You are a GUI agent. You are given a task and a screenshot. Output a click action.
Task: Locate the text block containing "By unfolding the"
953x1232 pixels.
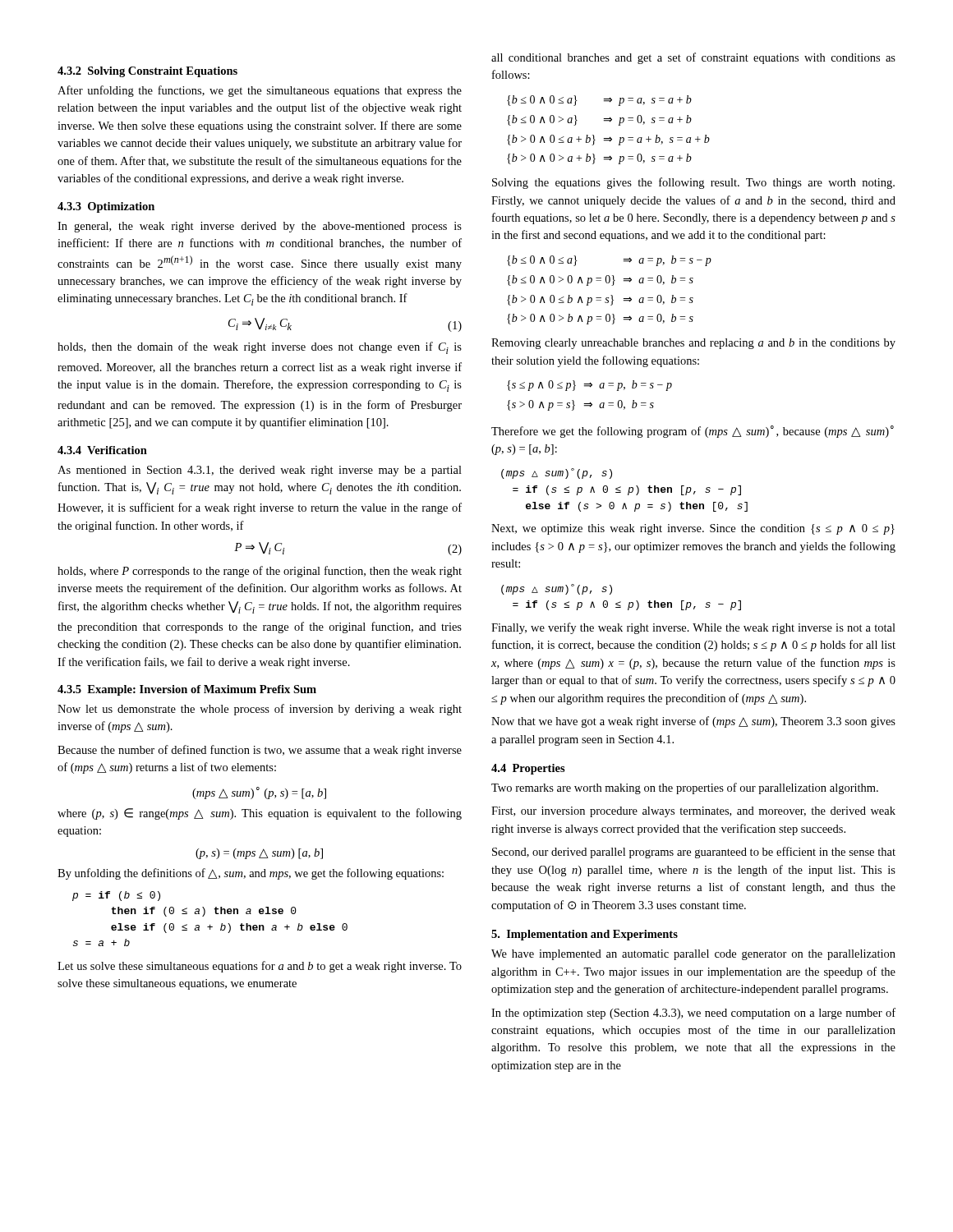(251, 873)
